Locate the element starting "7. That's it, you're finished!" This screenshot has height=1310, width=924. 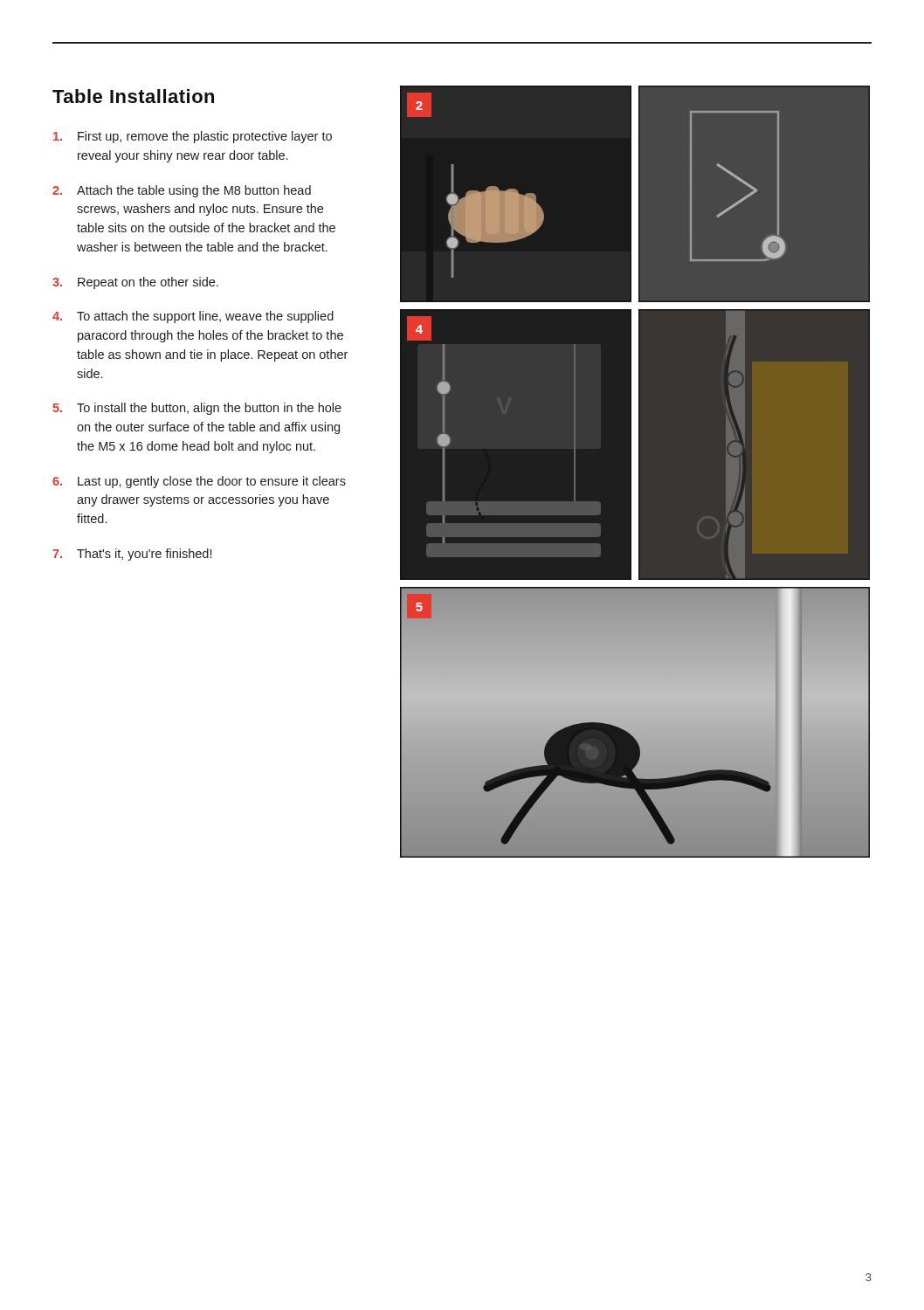[x=201, y=554]
